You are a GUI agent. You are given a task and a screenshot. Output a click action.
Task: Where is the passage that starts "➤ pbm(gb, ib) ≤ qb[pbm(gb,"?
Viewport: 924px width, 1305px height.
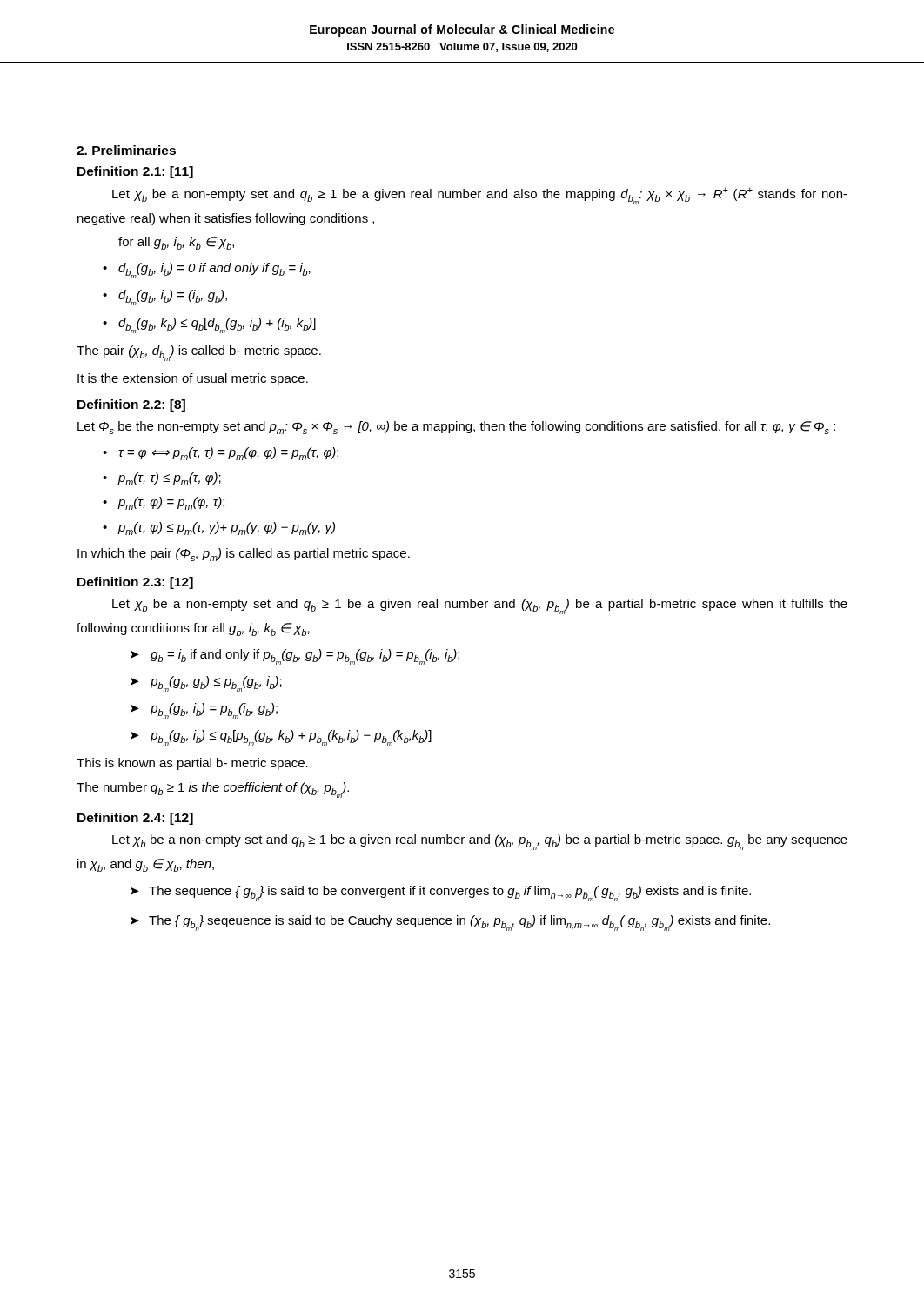point(280,737)
